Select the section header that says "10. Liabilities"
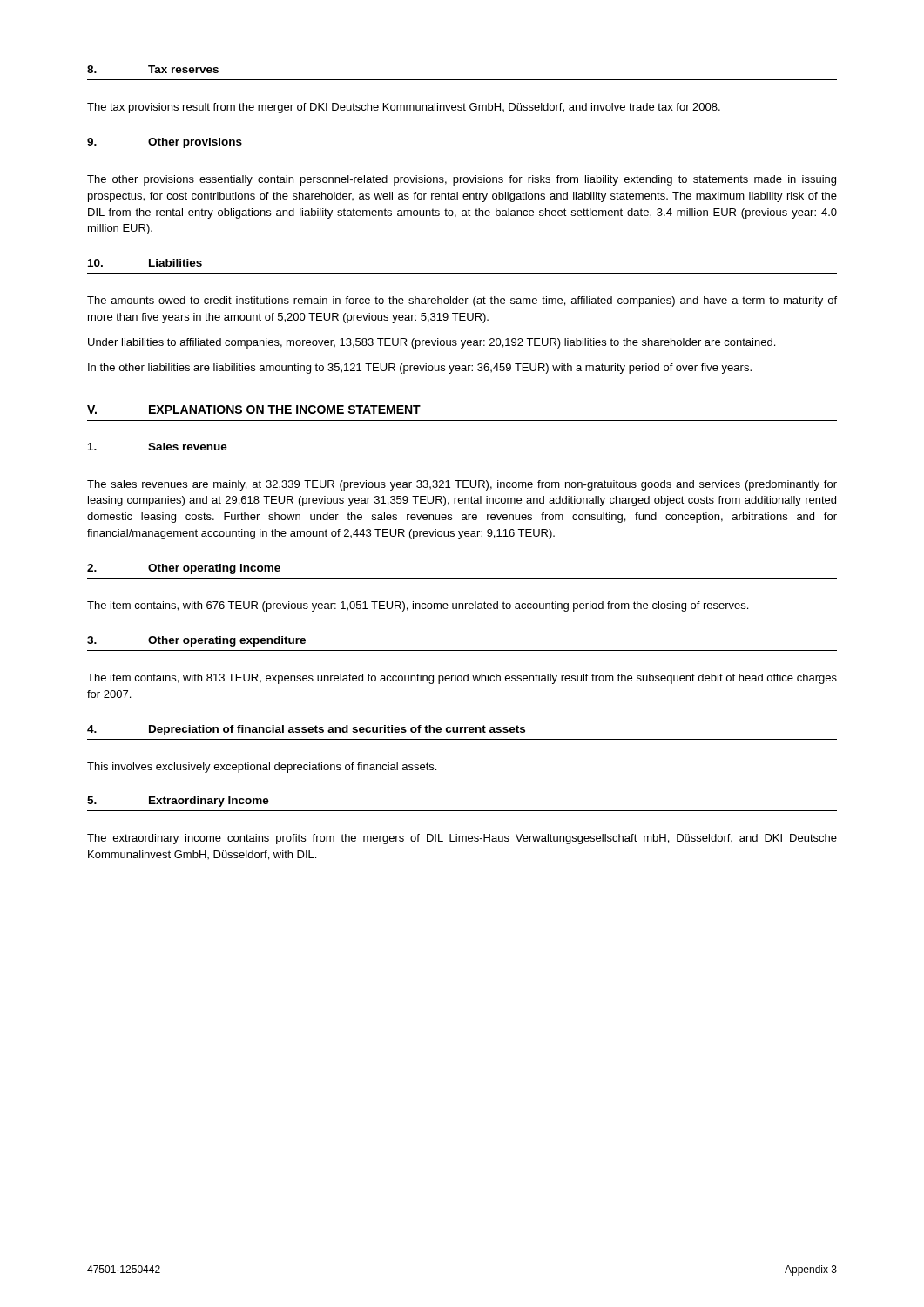924x1307 pixels. click(462, 265)
